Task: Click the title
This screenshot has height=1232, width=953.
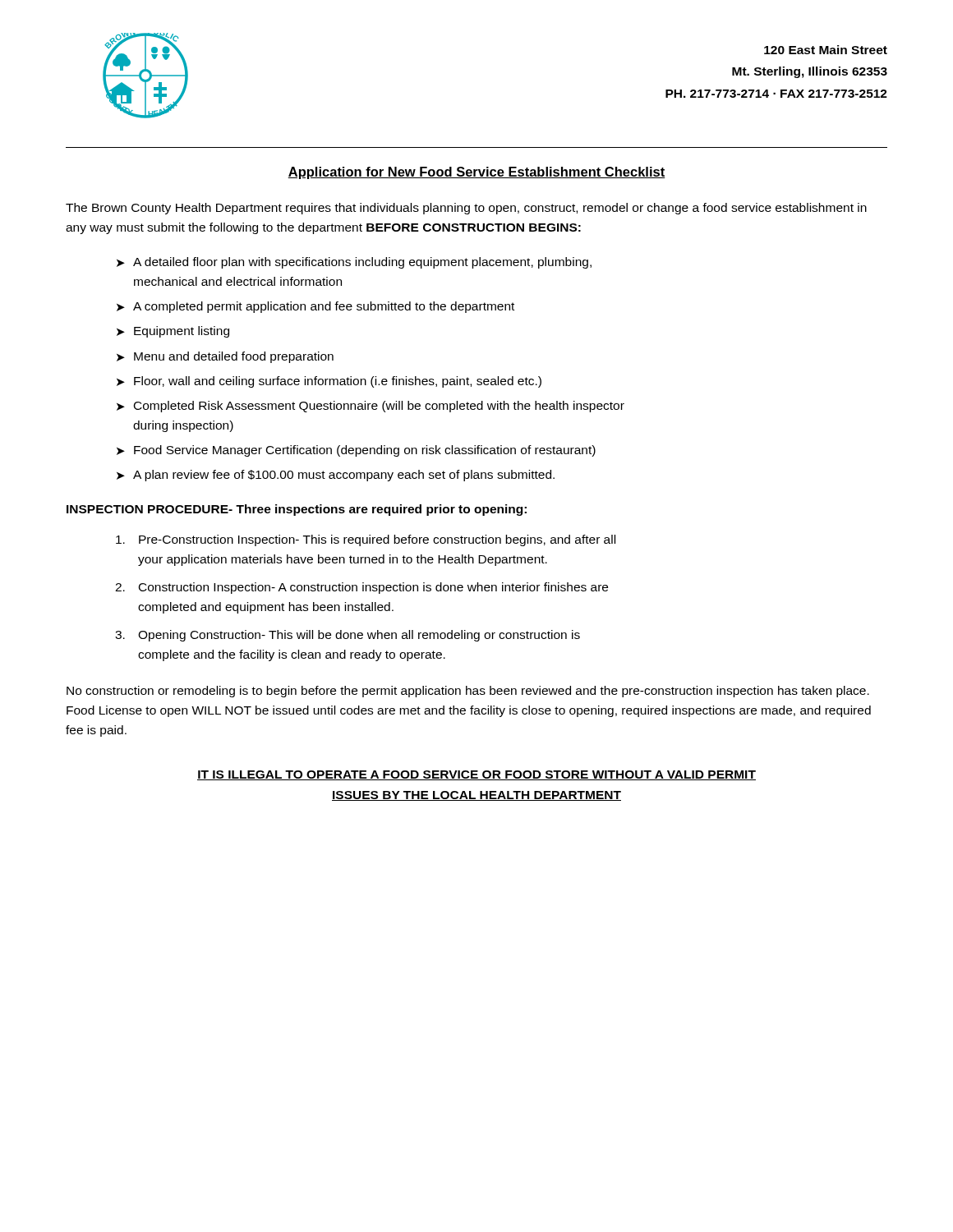Action: (x=476, y=172)
